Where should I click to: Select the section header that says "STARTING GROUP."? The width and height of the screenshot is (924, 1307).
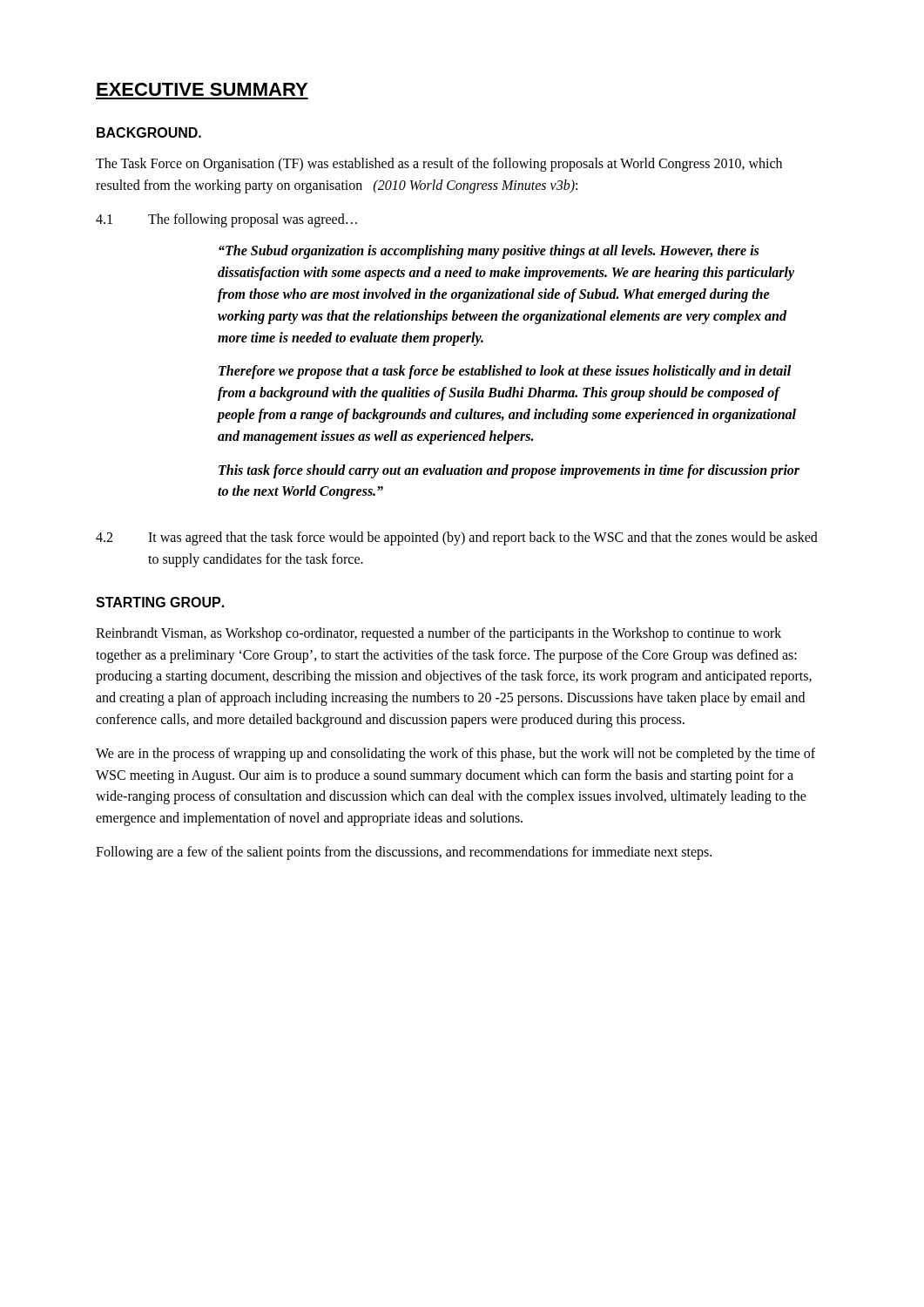coord(160,602)
